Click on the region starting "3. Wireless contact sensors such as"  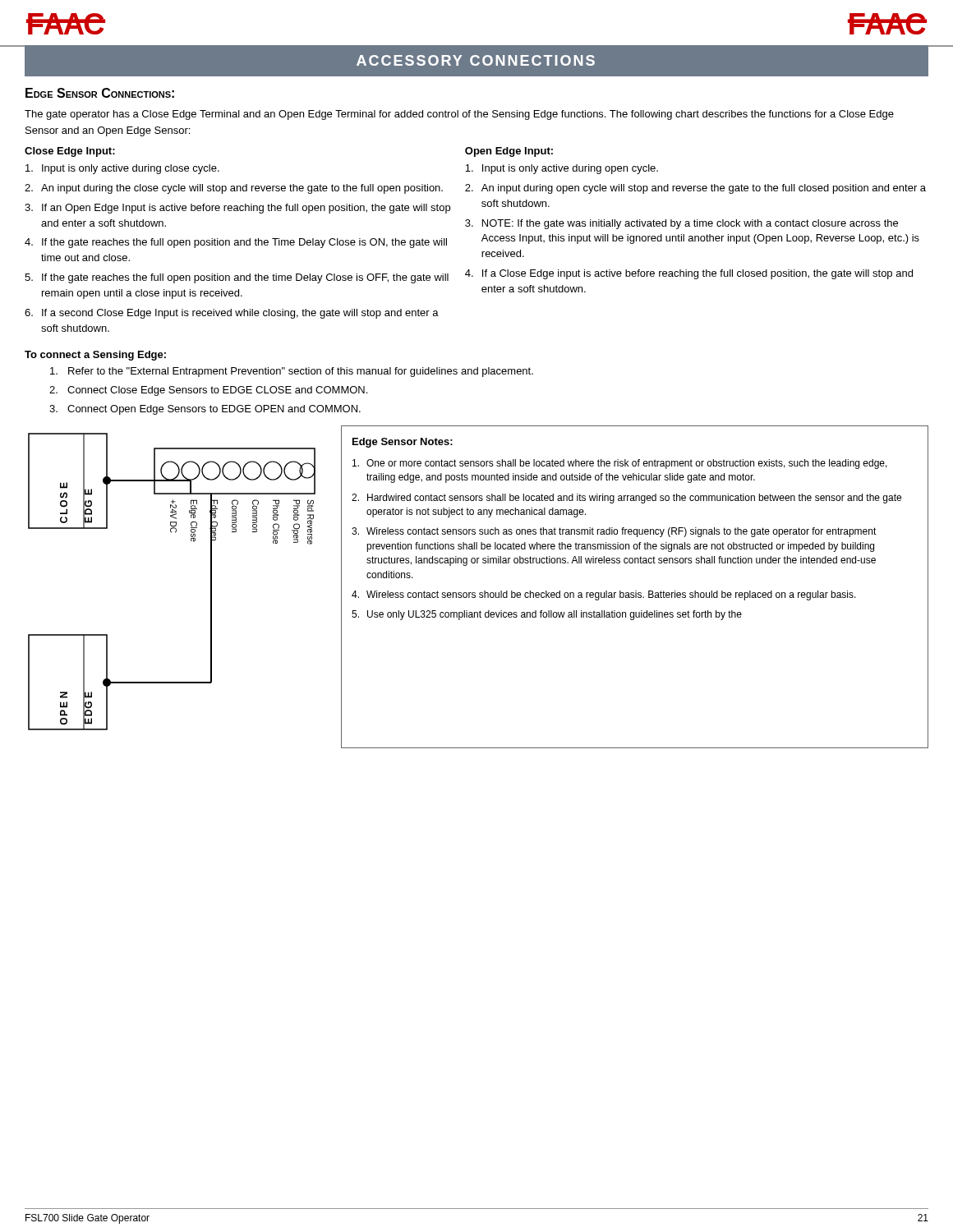[x=635, y=554]
